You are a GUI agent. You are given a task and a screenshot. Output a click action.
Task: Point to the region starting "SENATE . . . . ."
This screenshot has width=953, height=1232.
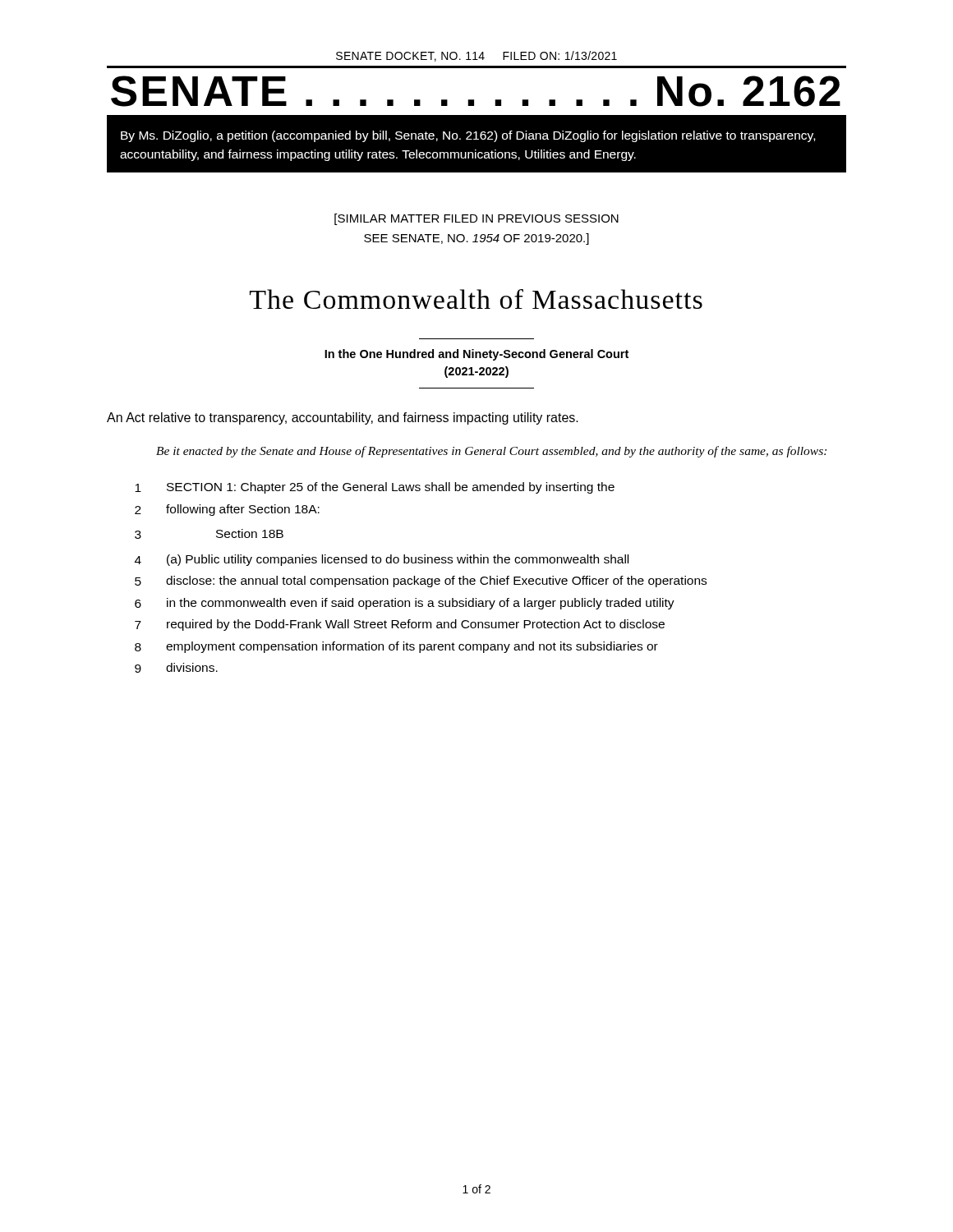pyautogui.click(x=476, y=91)
